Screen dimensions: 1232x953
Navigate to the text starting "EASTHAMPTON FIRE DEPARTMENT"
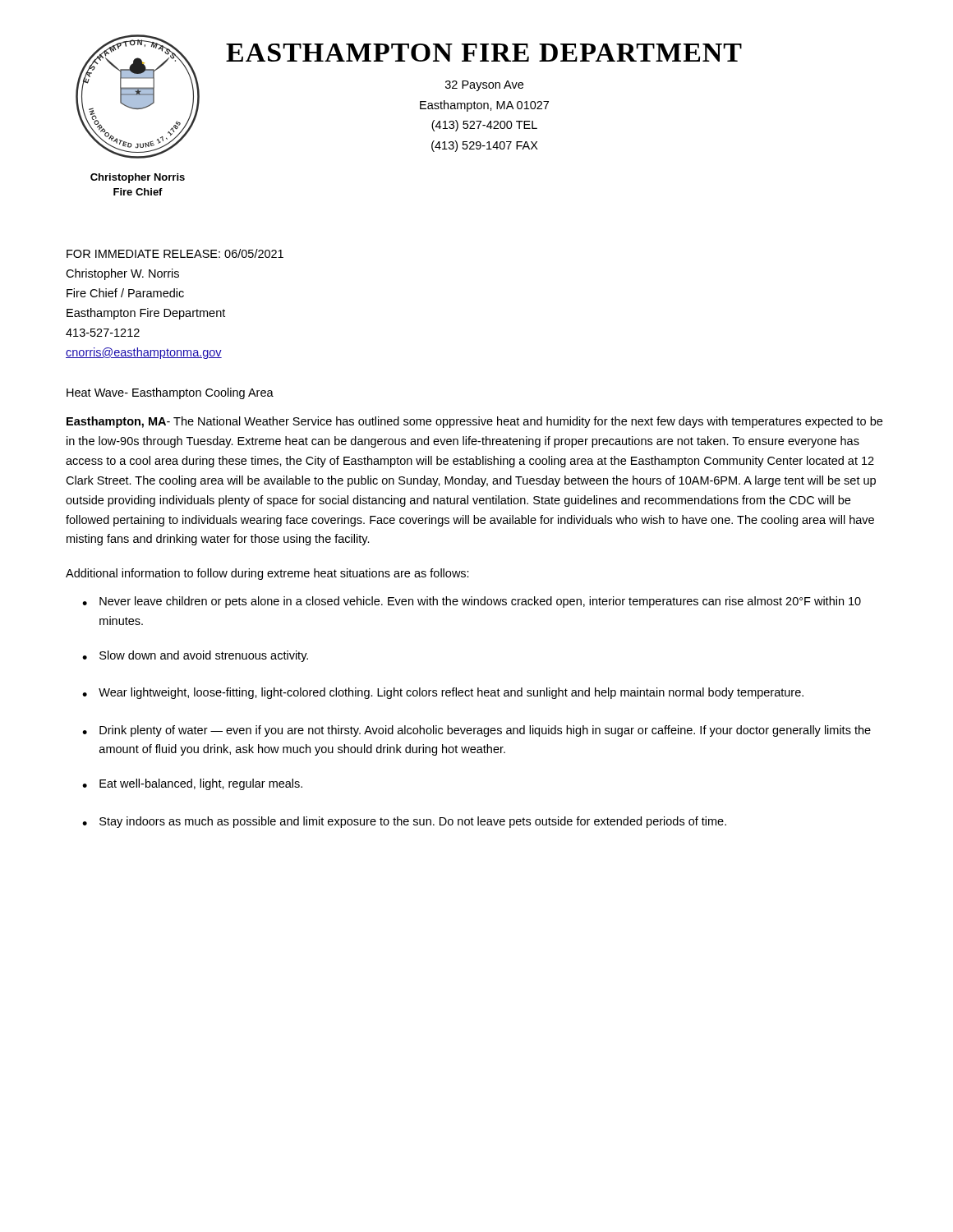484,52
